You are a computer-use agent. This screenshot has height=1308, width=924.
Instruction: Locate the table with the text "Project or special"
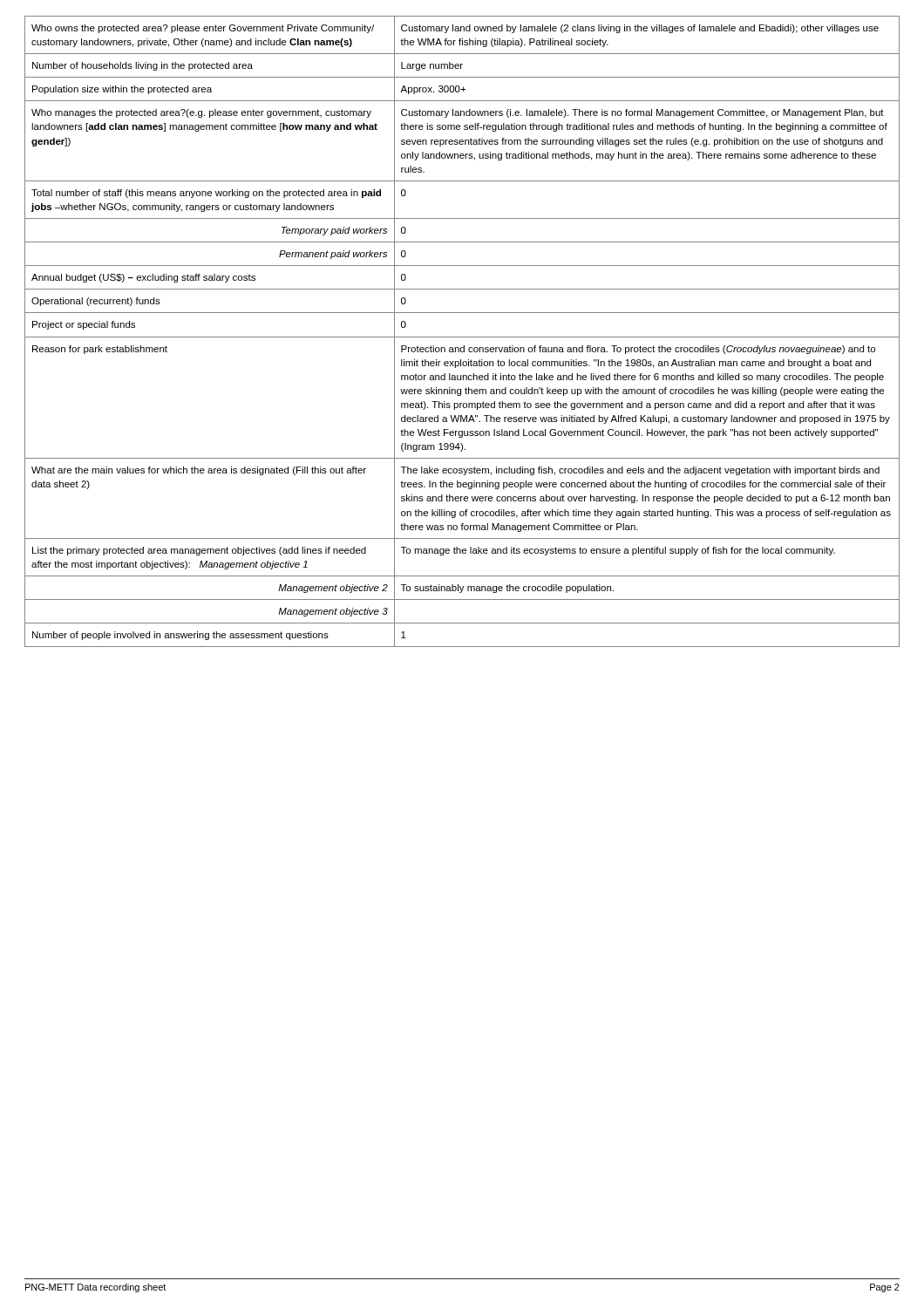pos(462,642)
